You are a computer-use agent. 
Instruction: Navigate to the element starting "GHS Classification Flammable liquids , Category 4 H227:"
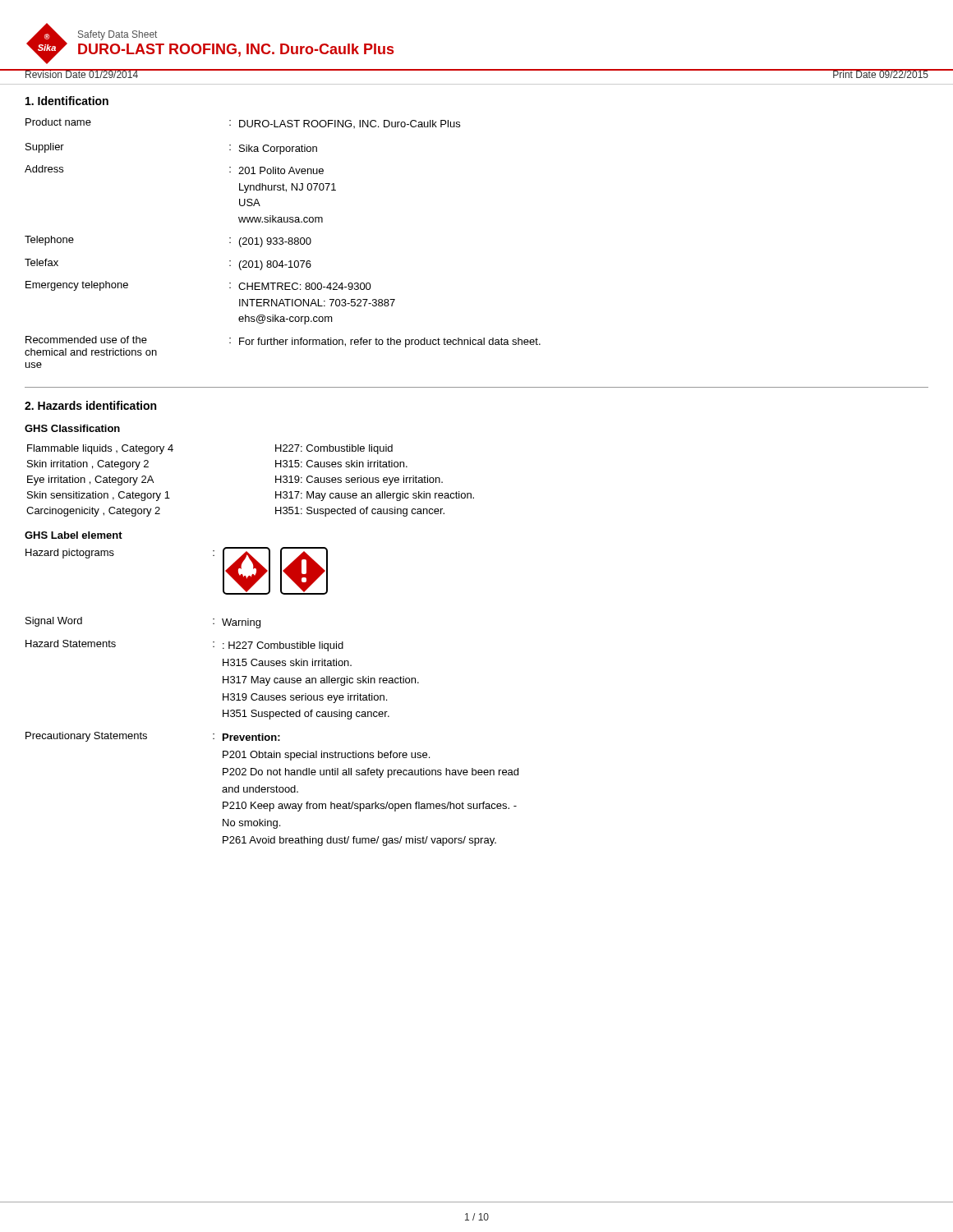72,428
